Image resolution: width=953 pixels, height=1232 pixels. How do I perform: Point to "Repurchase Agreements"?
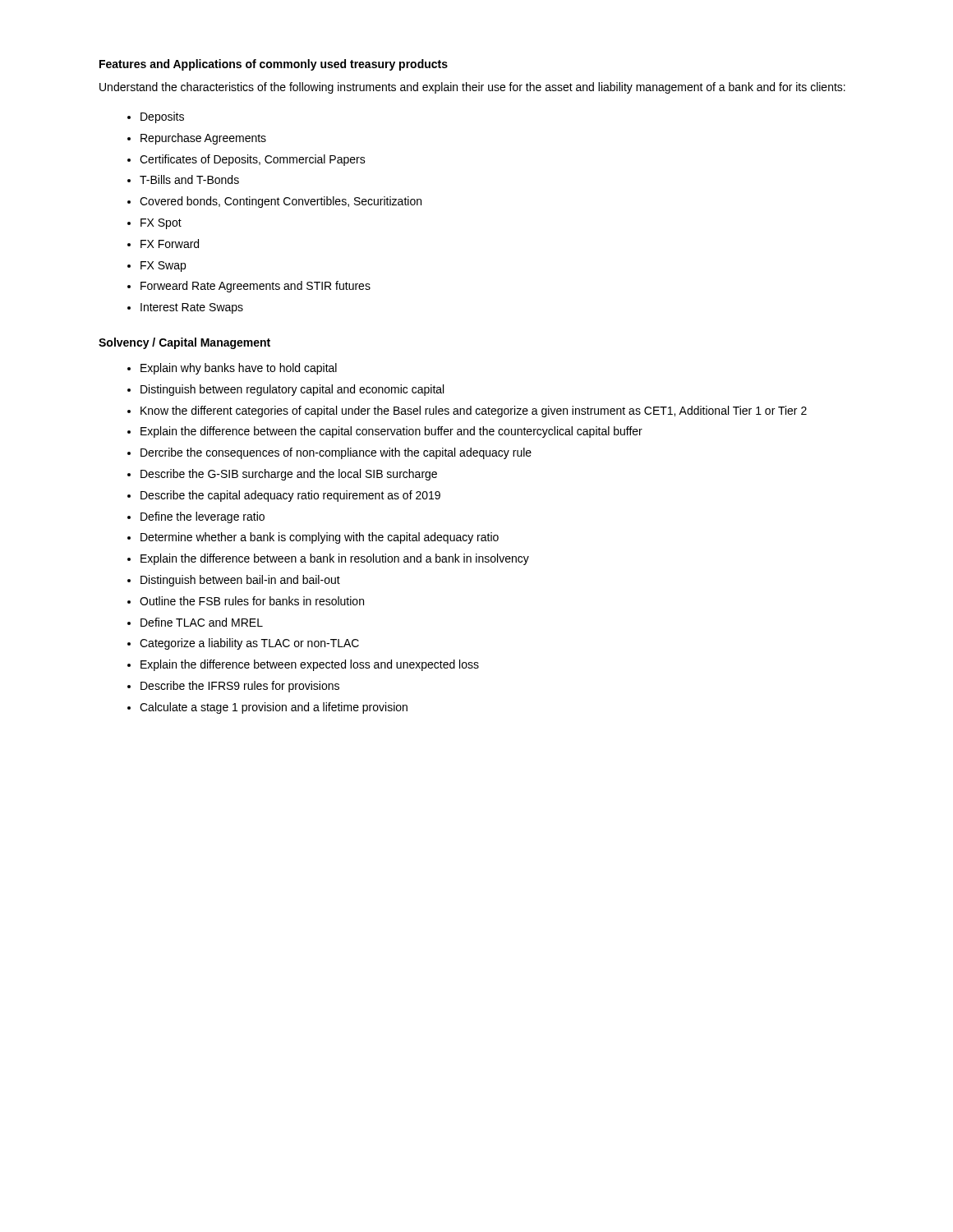point(203,138)
